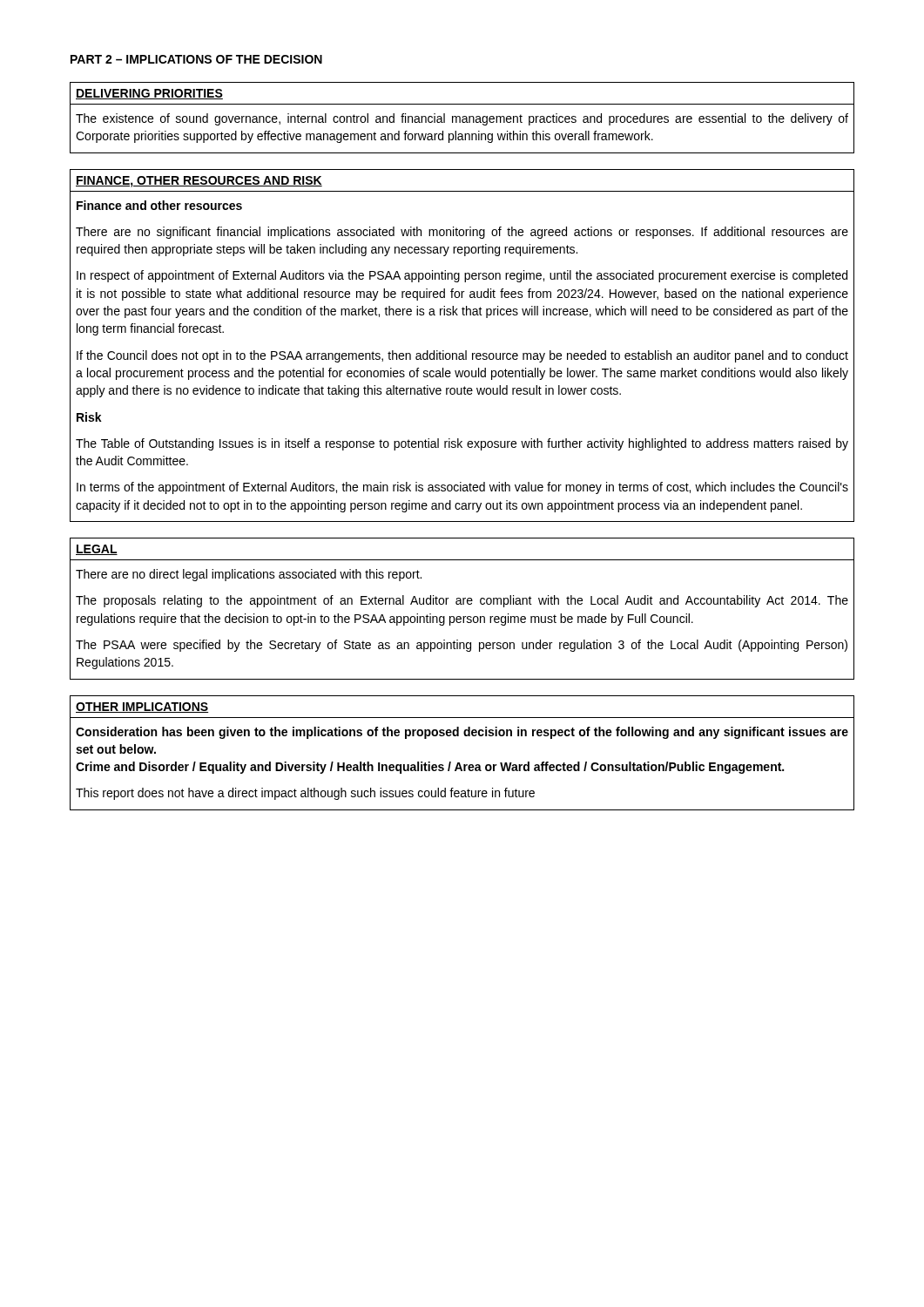
Task: Locate the section header with the text "FINANCE, OTHER RESOURCES AND RISK"
Action: click(462, 180)
